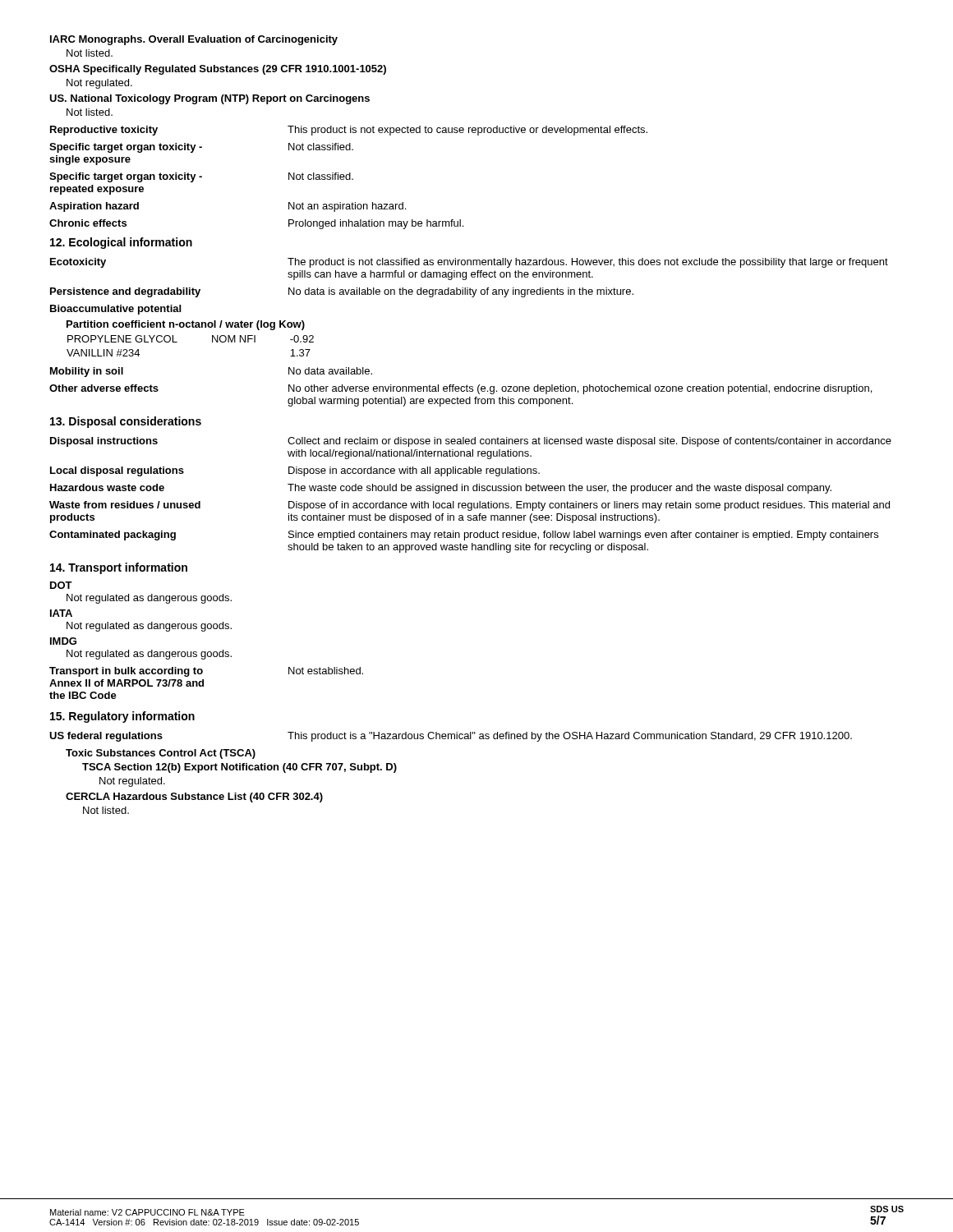The height and width of the screenshot is (1232, 953).
Task: Point to the block starting "Contaminated packaging Since emptied containers may retain product"
Action: (x=476, y=540)
